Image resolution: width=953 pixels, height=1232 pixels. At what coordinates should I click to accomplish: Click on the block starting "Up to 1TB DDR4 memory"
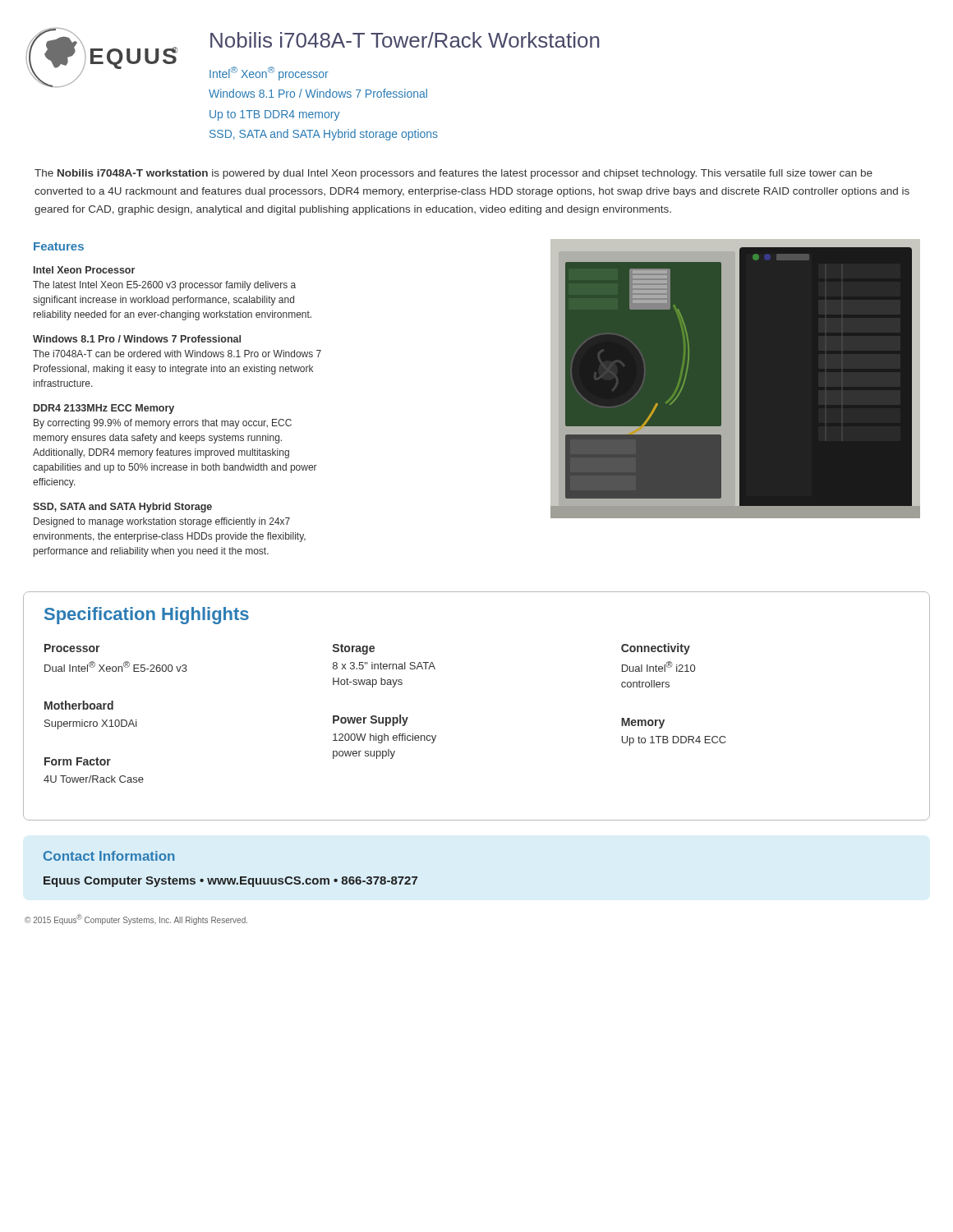pos(274,114)
